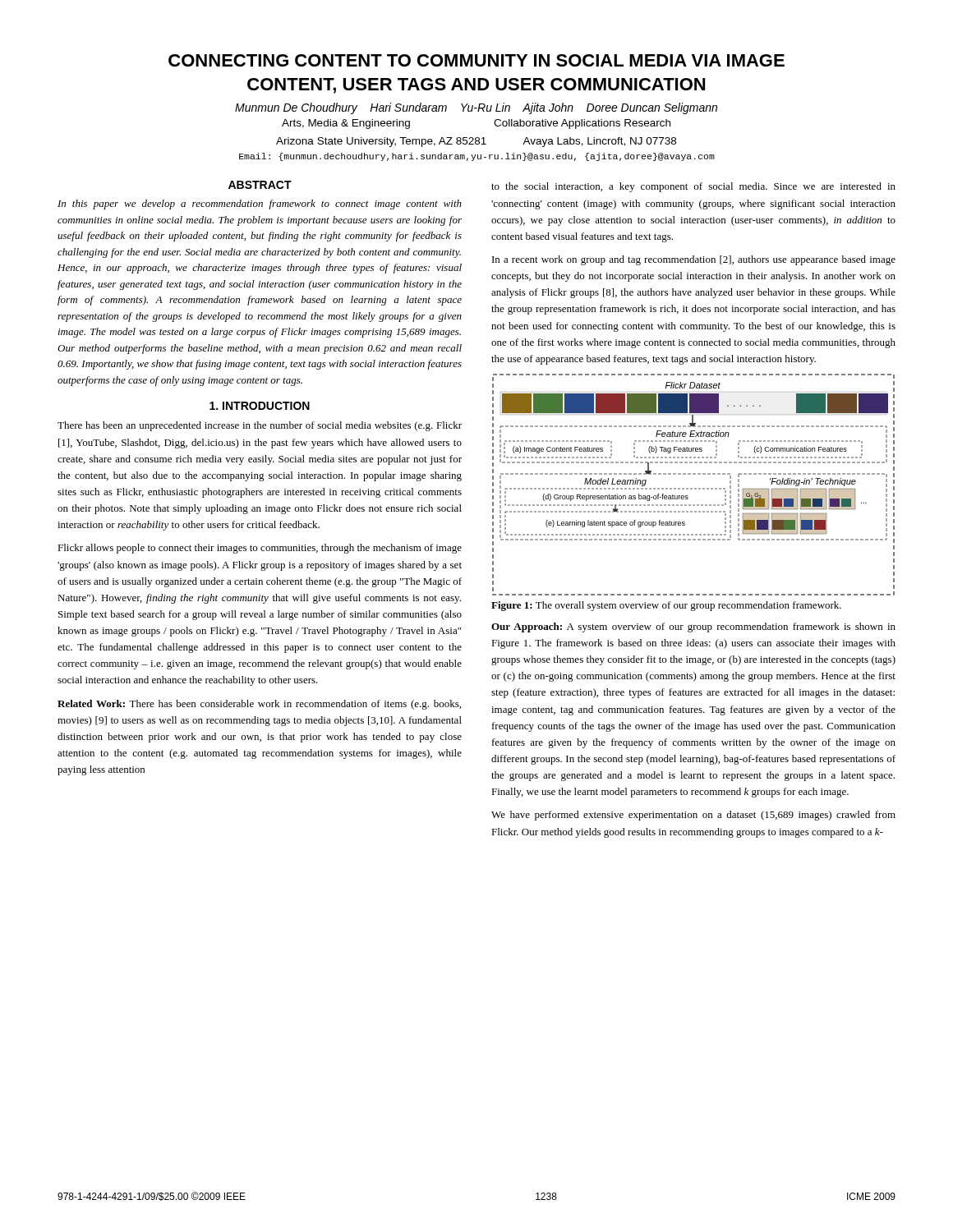Select the flowchart
Image resolution: width=953 pixels, height=1232 pixels.
pos(693,485)
